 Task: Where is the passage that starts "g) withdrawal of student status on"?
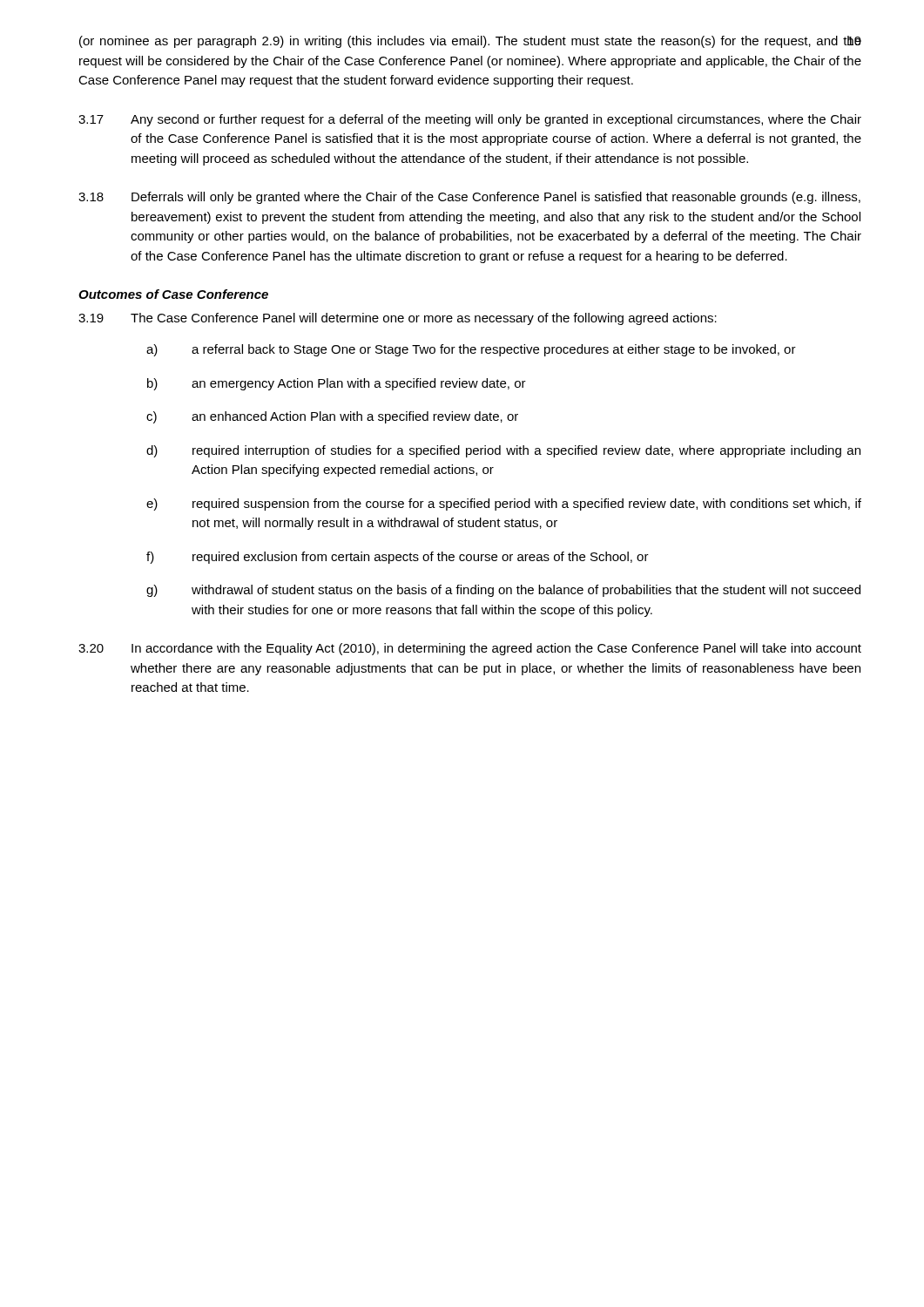[x=496, y=600]
